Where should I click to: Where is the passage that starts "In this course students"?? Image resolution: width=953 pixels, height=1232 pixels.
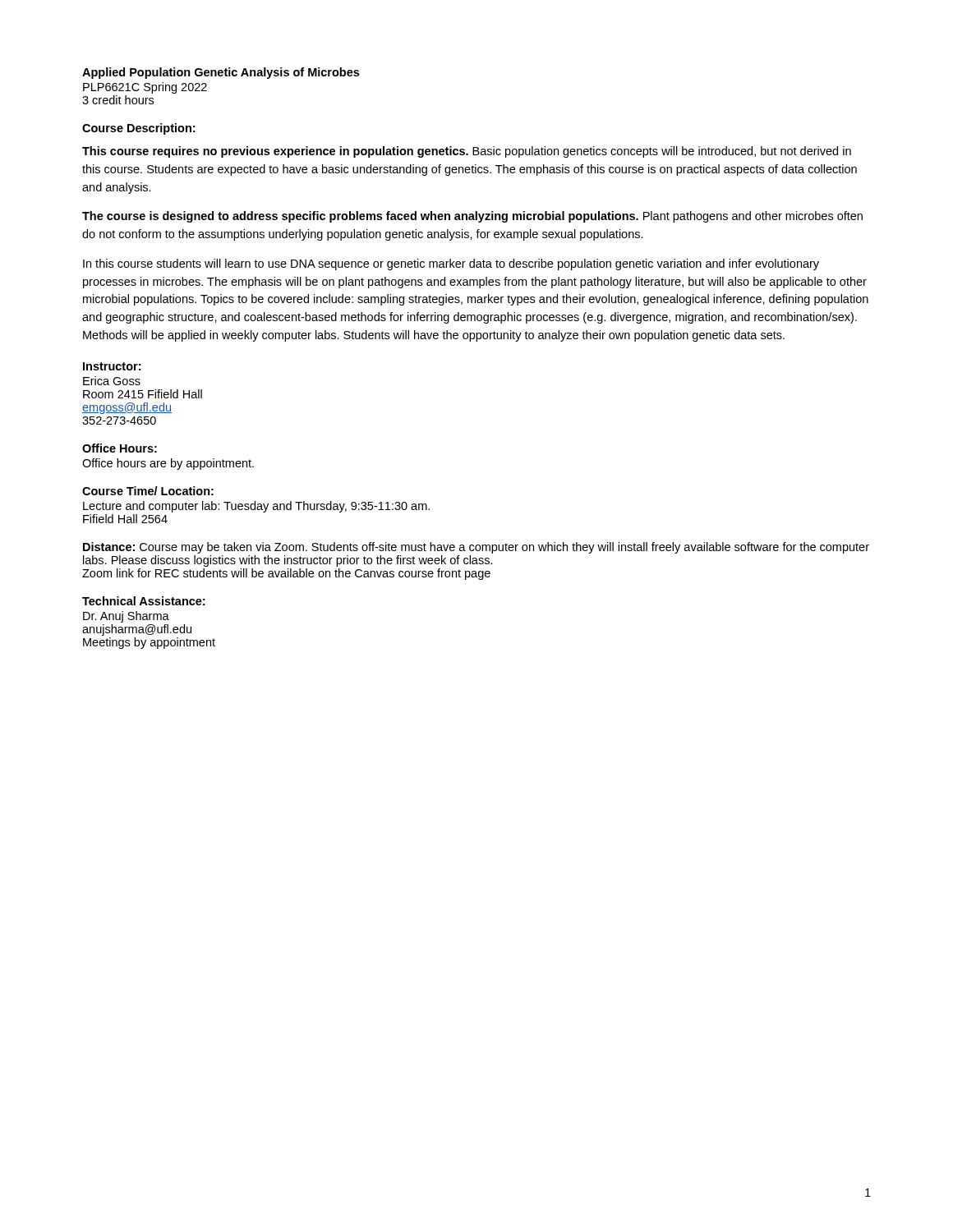476,300
